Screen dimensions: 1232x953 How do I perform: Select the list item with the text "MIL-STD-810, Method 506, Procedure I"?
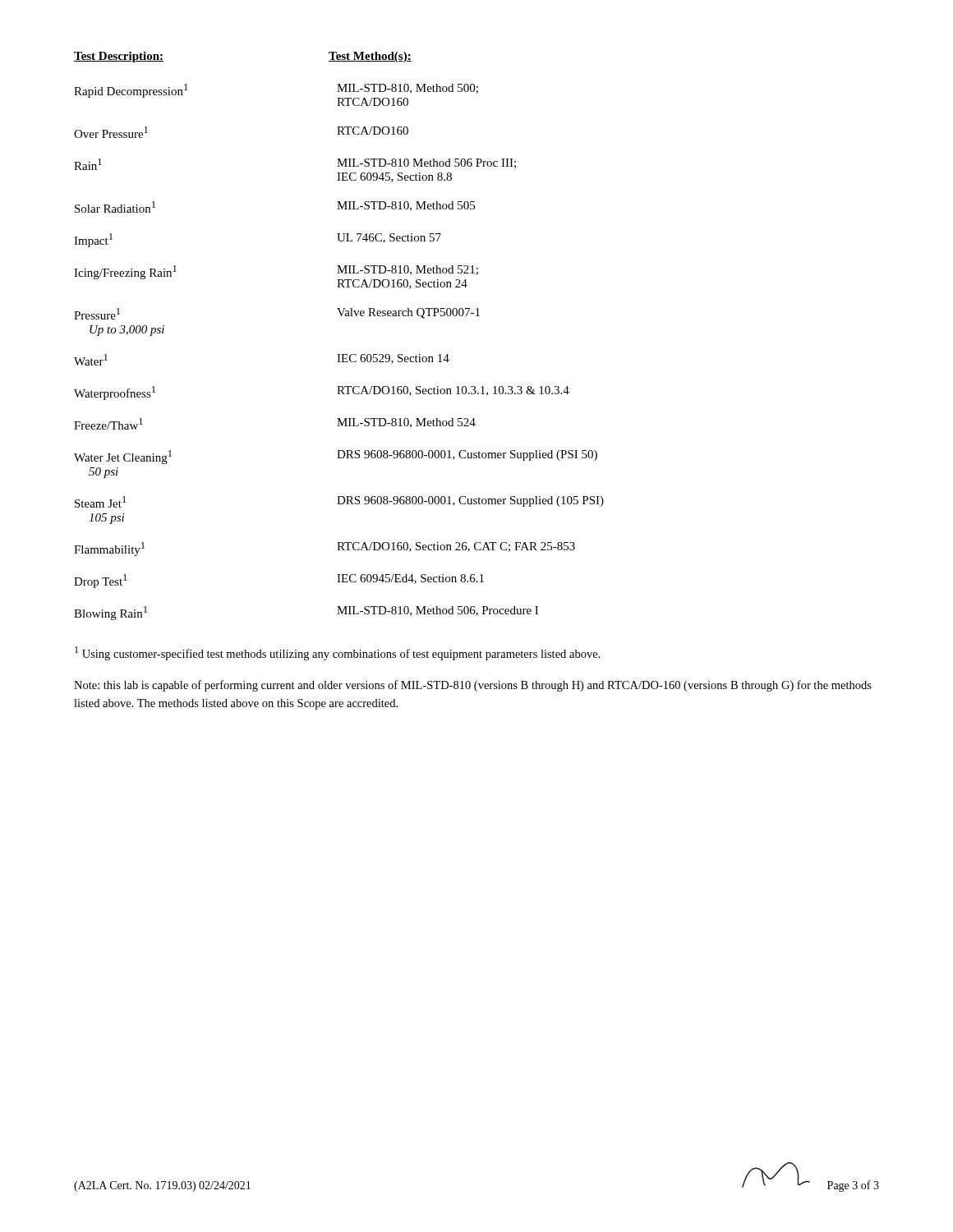pos(438,610)
